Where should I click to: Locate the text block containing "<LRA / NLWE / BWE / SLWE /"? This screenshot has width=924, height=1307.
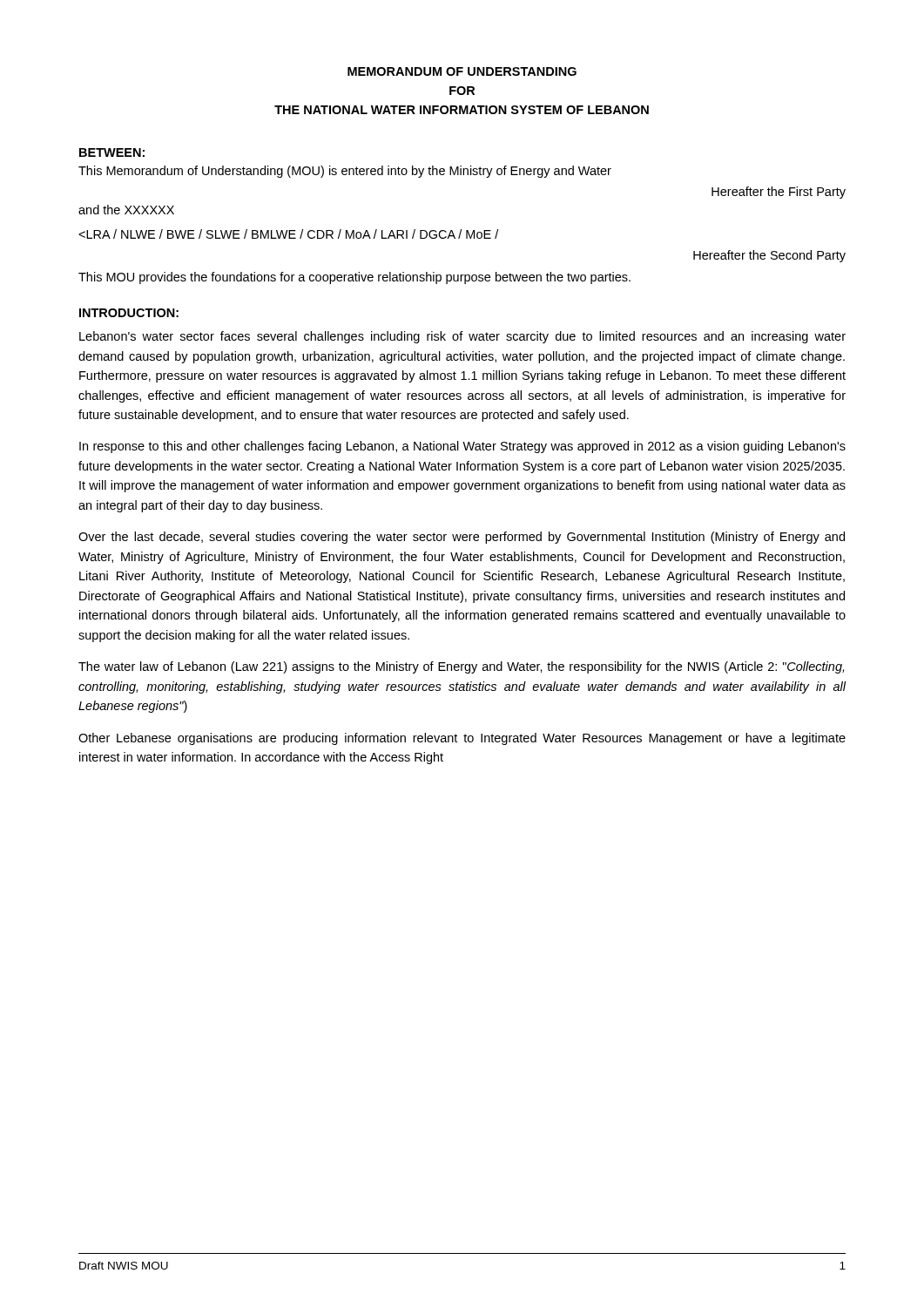pos(288,235)
